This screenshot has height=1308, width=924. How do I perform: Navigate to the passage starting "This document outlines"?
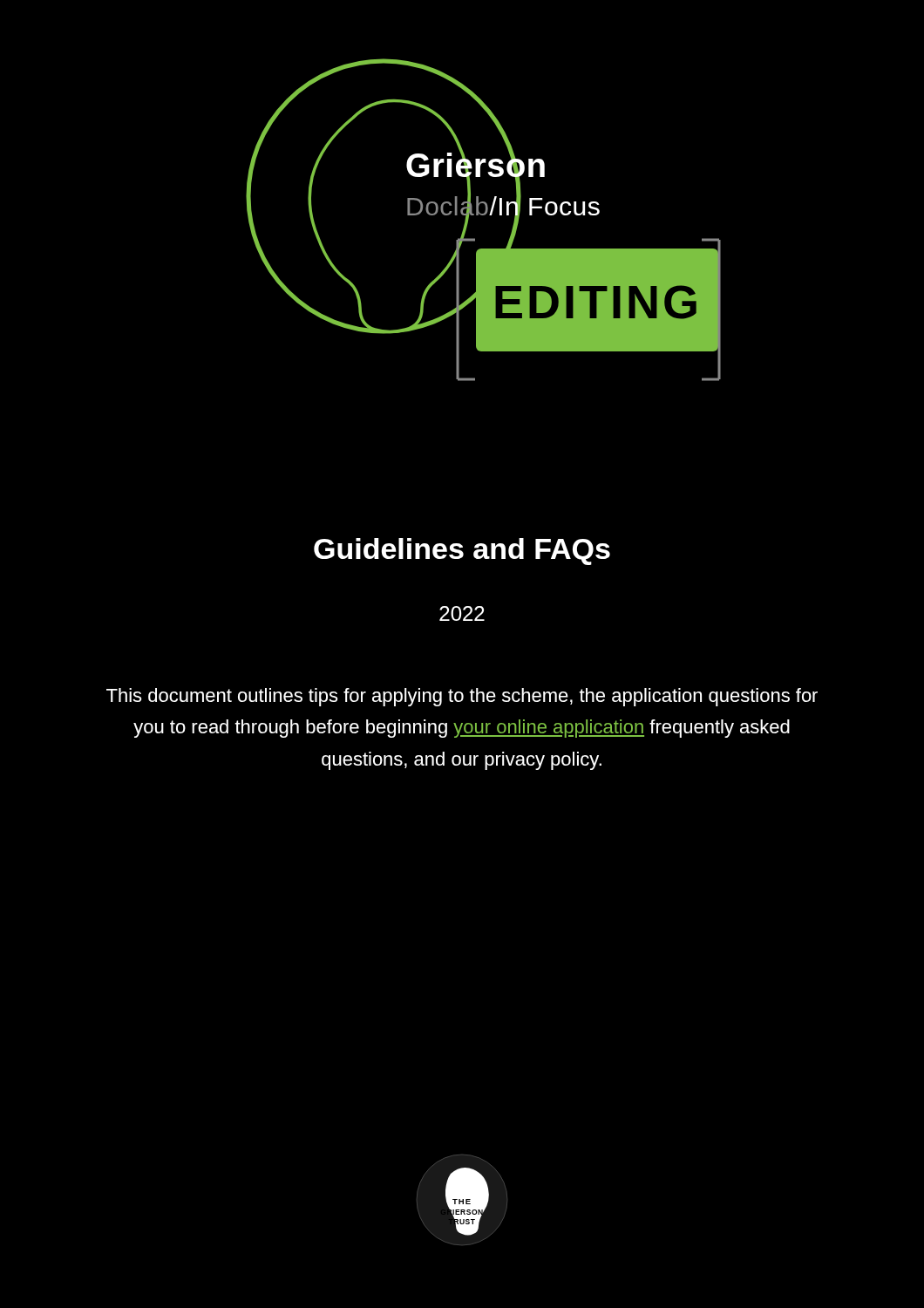coord(462,727)
